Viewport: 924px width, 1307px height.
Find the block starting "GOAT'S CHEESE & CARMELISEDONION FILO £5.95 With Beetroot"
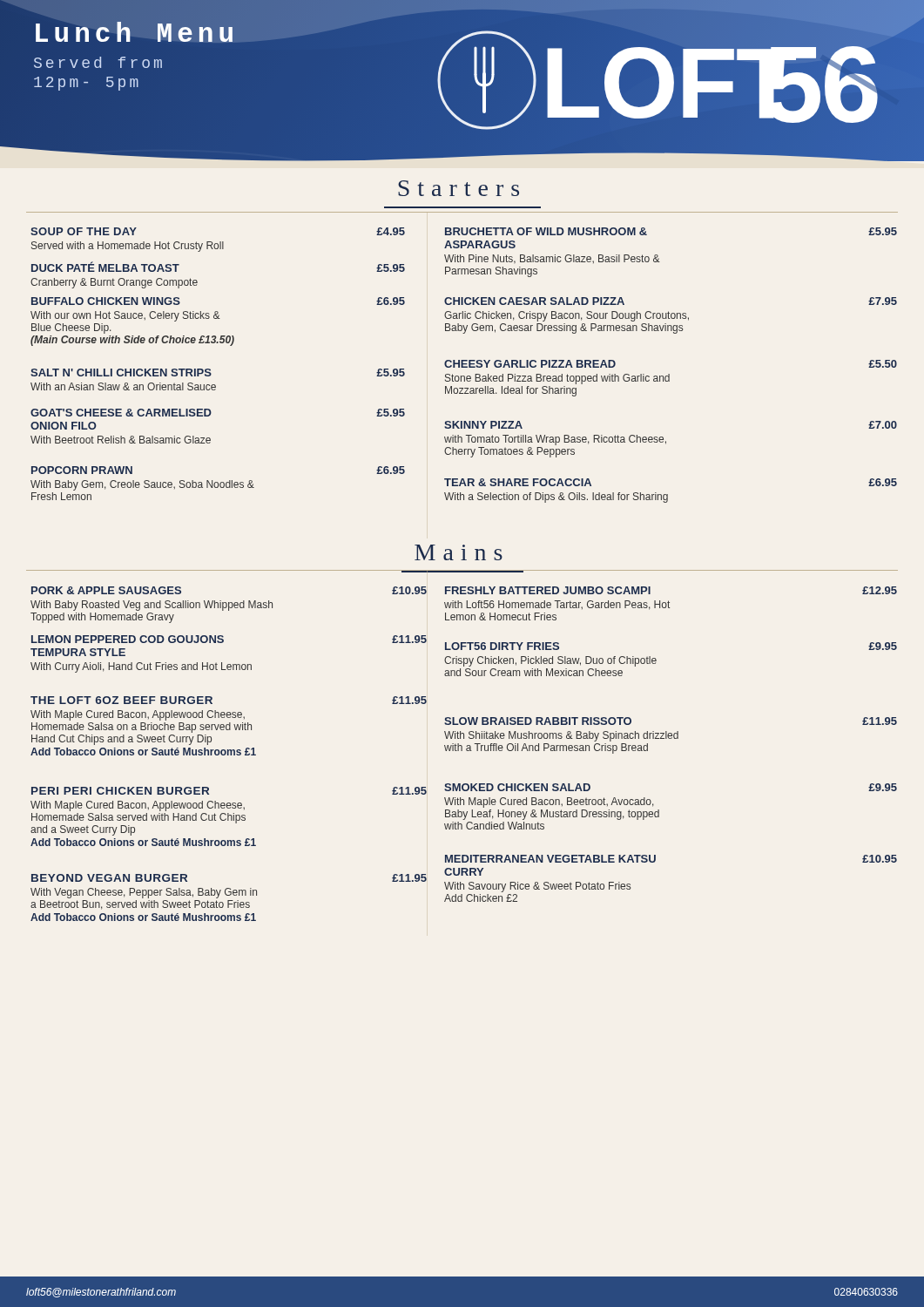click(x=118, y=413)
